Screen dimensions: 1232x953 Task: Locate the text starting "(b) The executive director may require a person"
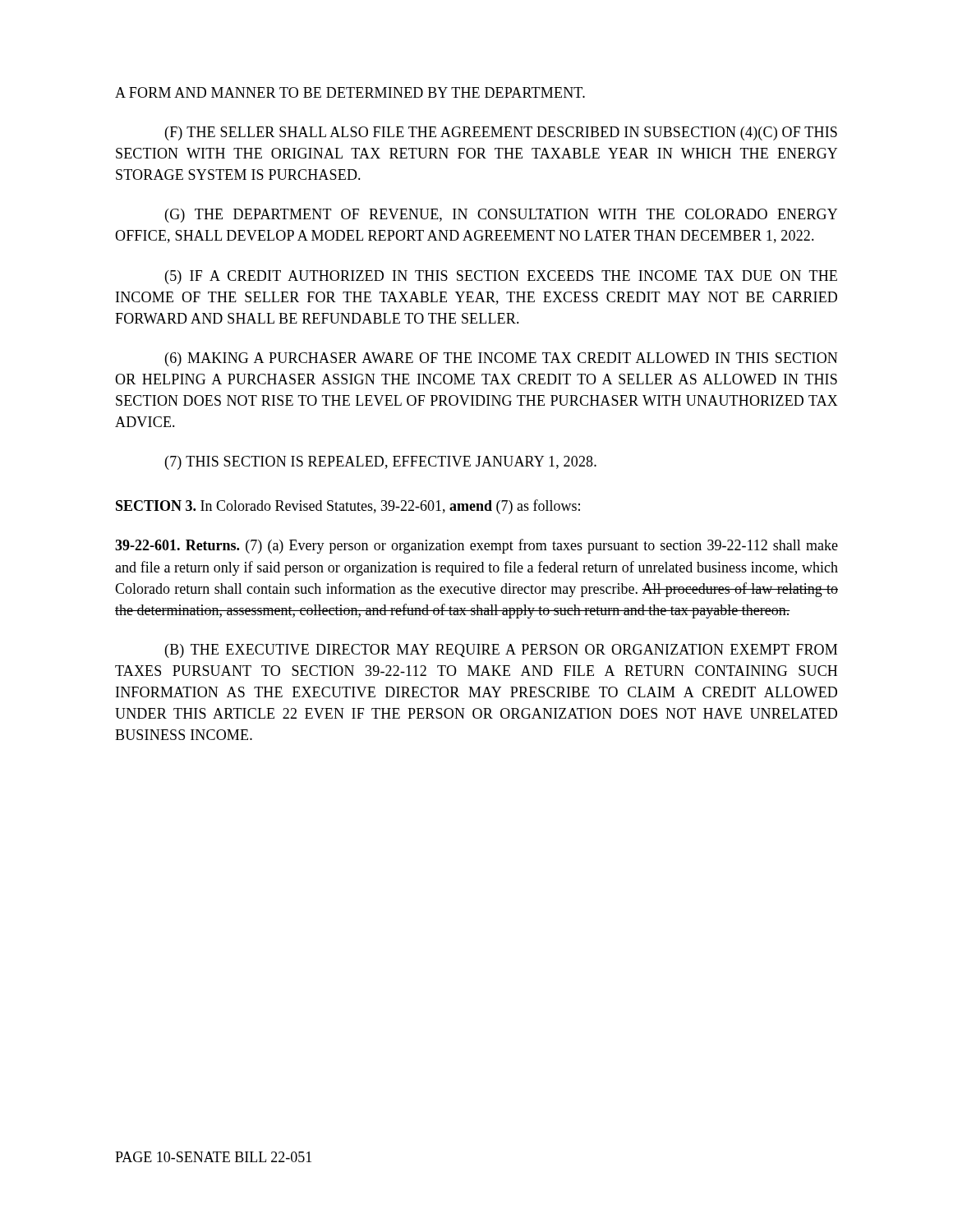point(476,692)
